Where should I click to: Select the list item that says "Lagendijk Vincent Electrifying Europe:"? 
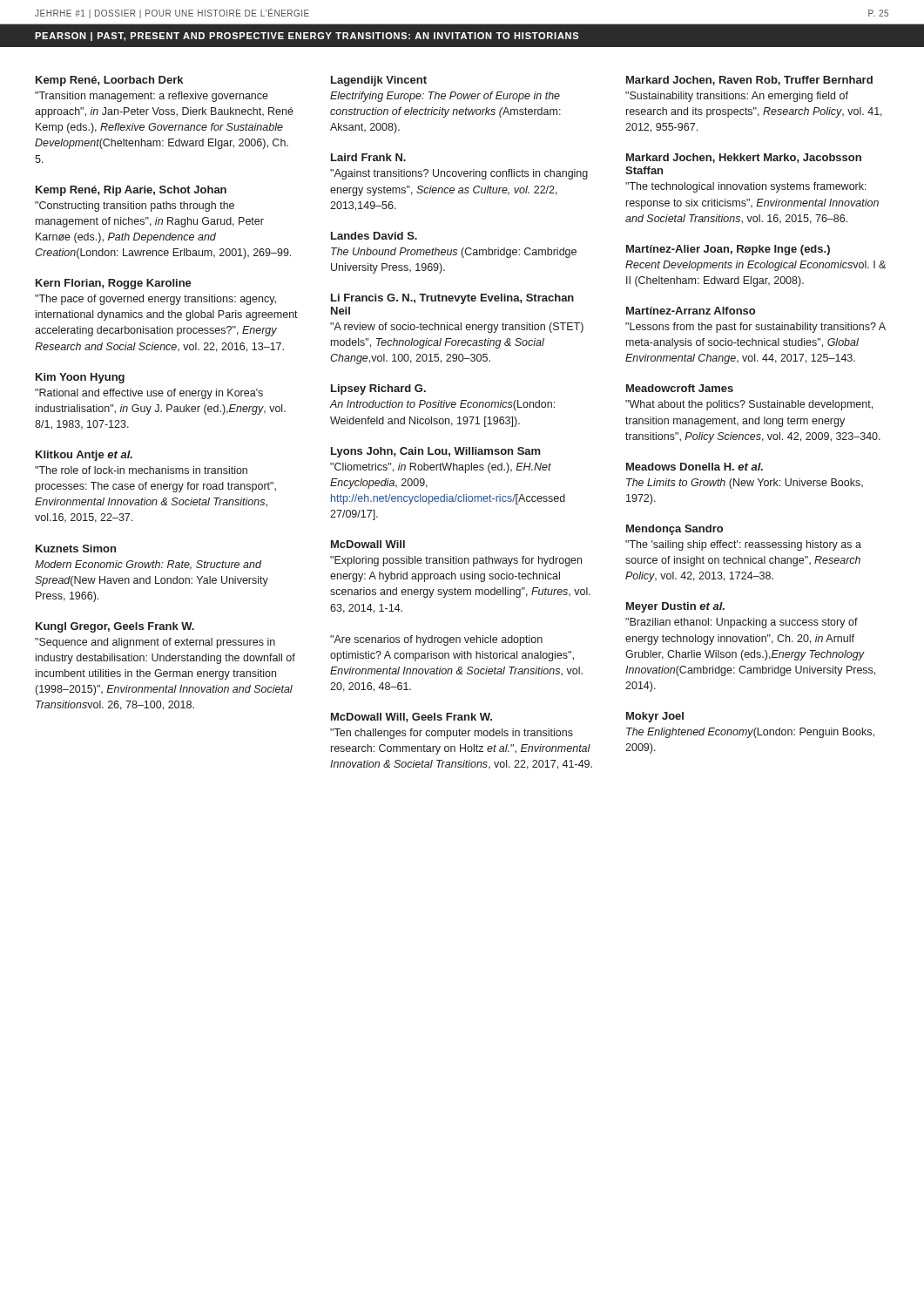[x=462, y=104]
